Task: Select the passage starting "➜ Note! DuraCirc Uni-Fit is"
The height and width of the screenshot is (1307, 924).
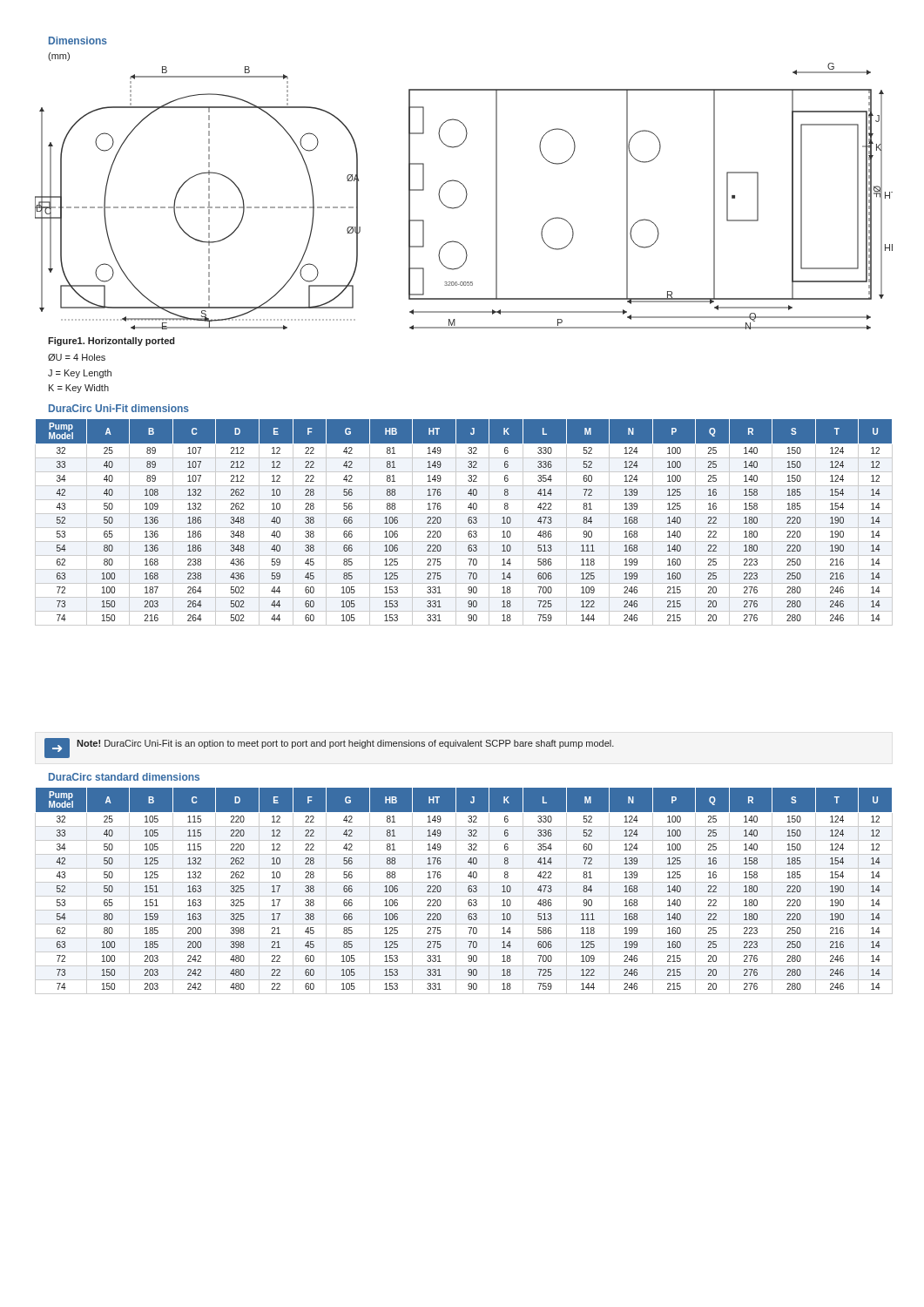Action: click(x=464, y=748)
